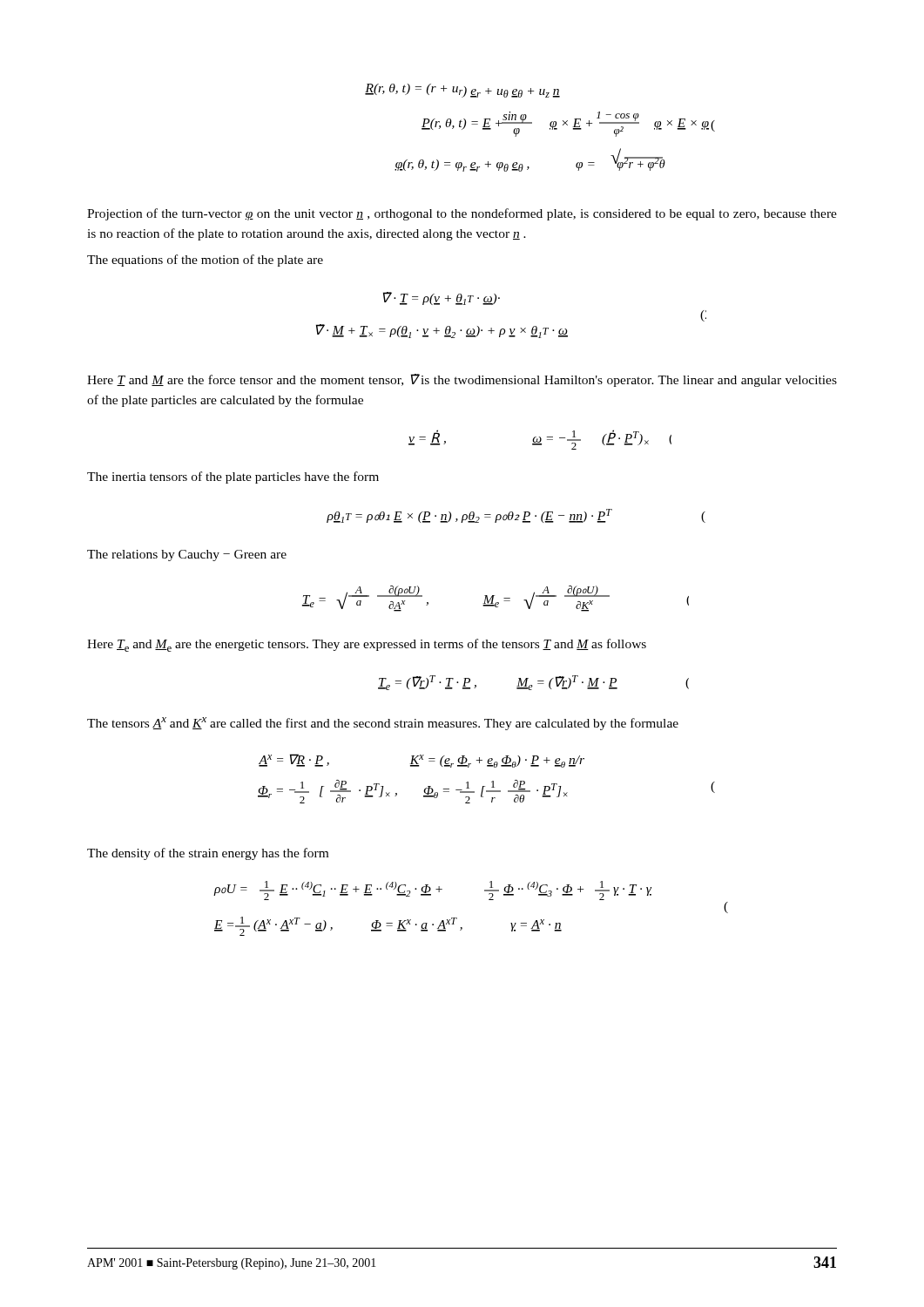The width and height of the screenshot is (924, 1307).
Task: Navigate to the region starting "R(r, θ, t) = (r"
Action: coord(462,131)
